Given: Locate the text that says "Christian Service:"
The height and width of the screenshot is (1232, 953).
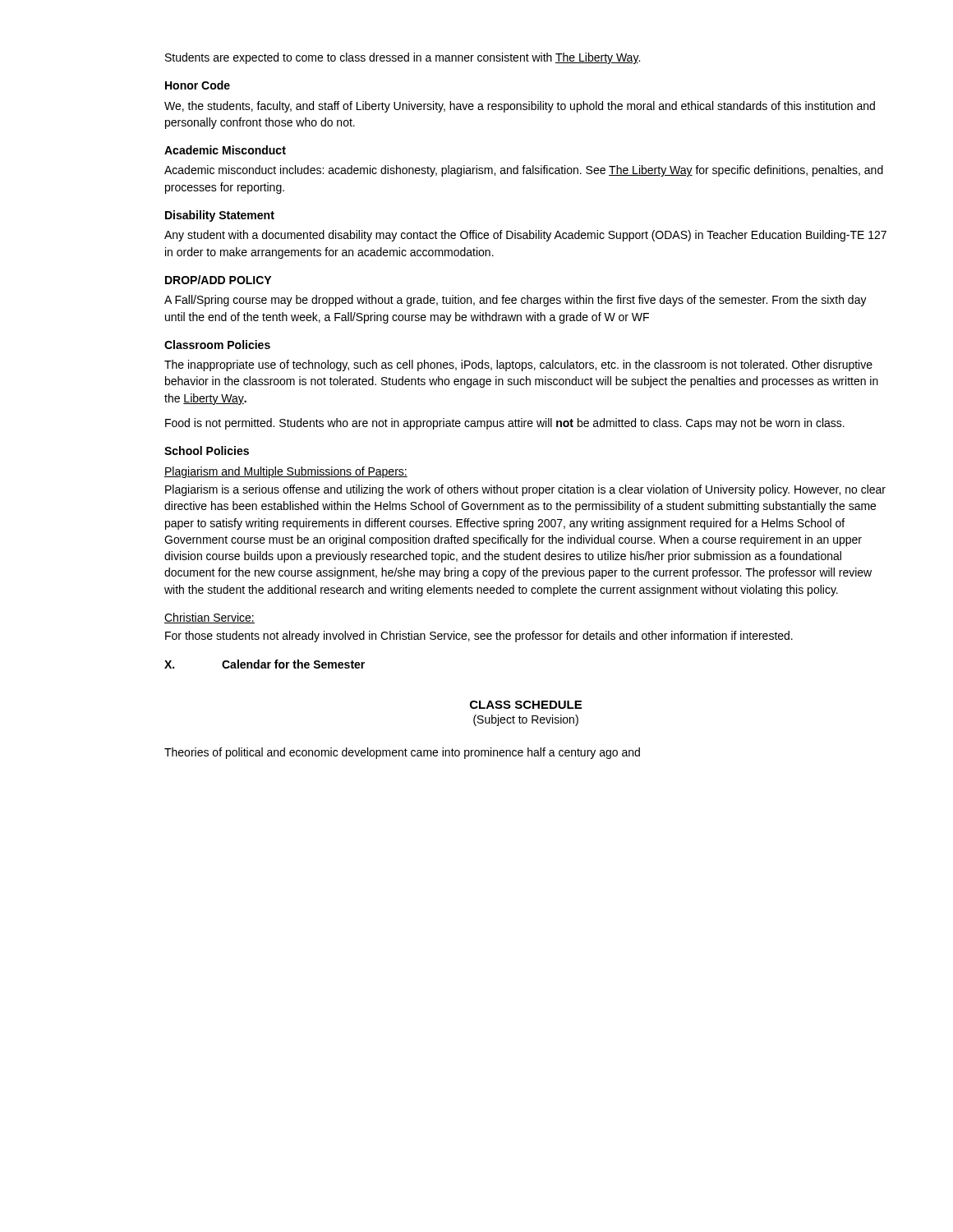Looking at the screenshot, I should click(x=209, y=618).
